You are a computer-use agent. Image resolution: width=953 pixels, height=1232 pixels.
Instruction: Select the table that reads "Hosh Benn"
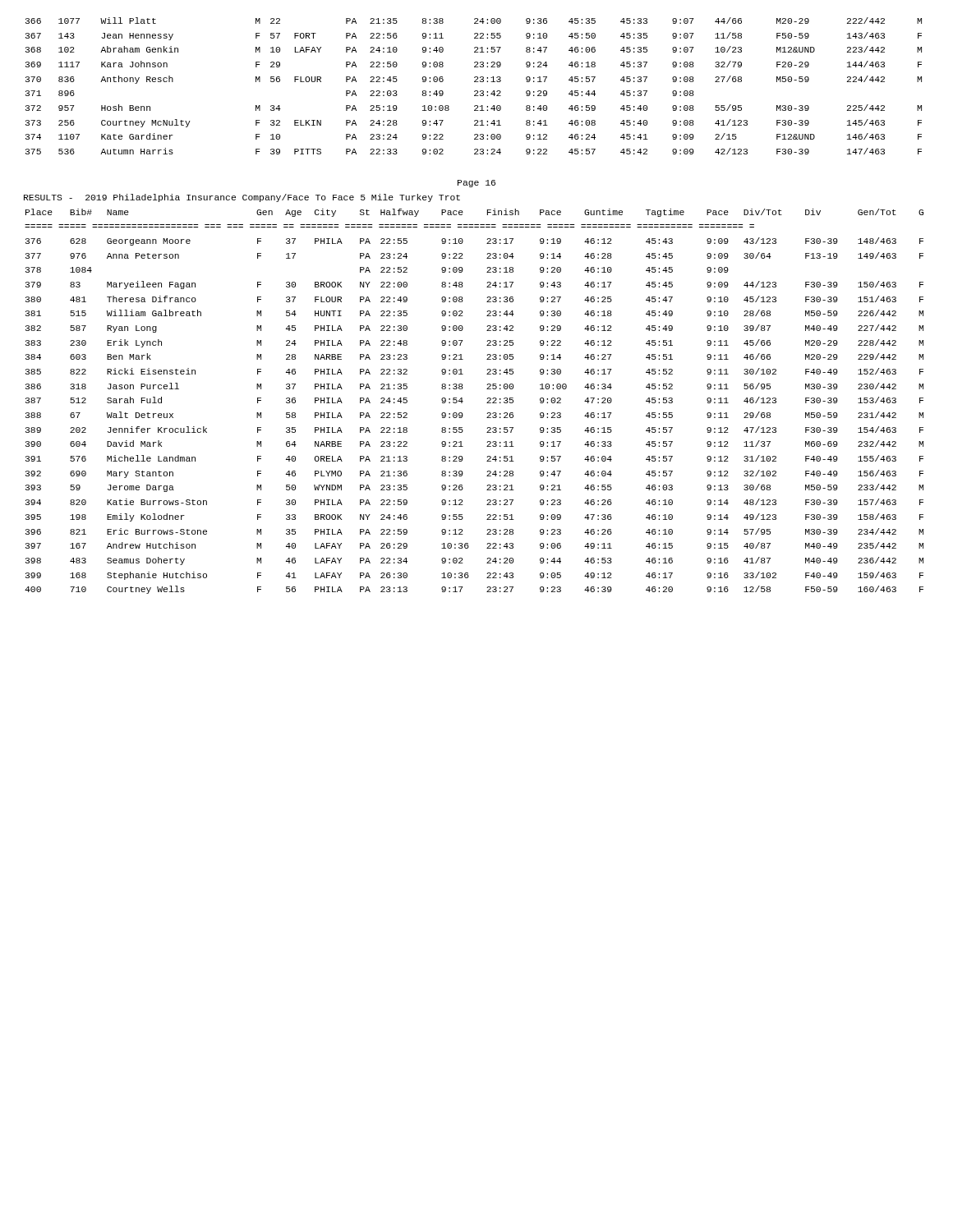point(476,87)
